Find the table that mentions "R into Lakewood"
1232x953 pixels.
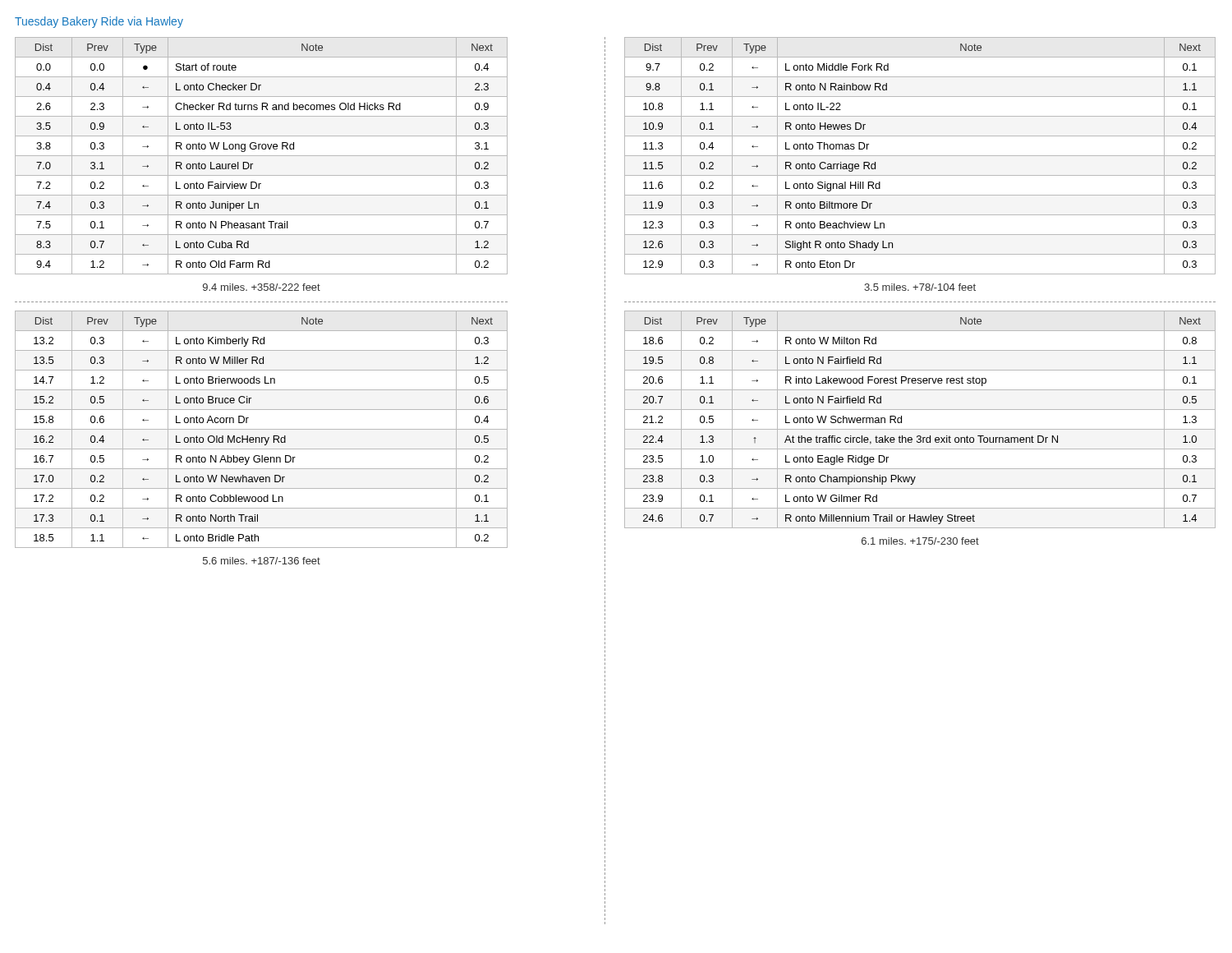point(920,419)
